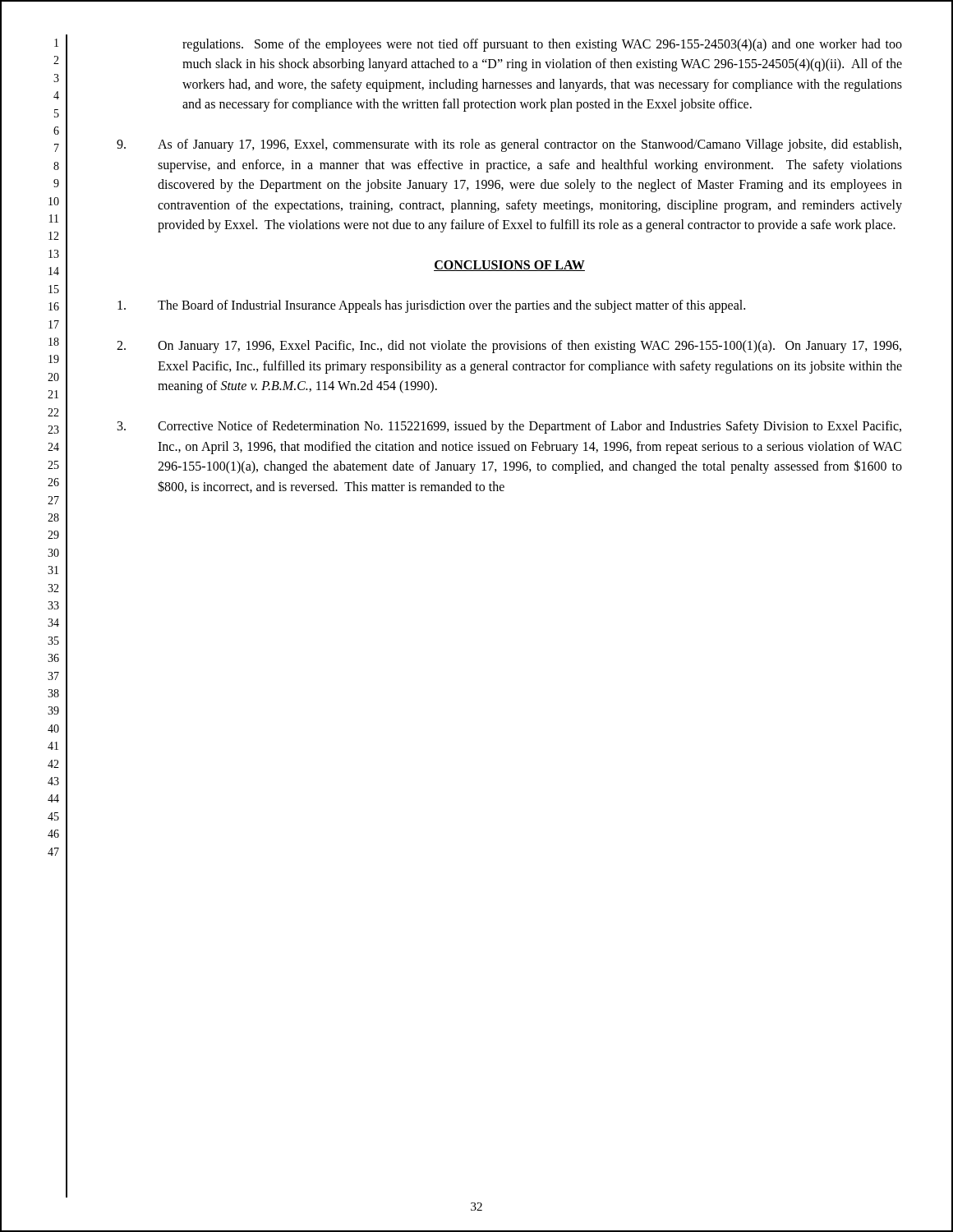The width and height of the screenshot is (953, 1232).
Task: Navigate to the element starting "3. Corrective Notice of Redetermination"
Action: tap(509, 457)
